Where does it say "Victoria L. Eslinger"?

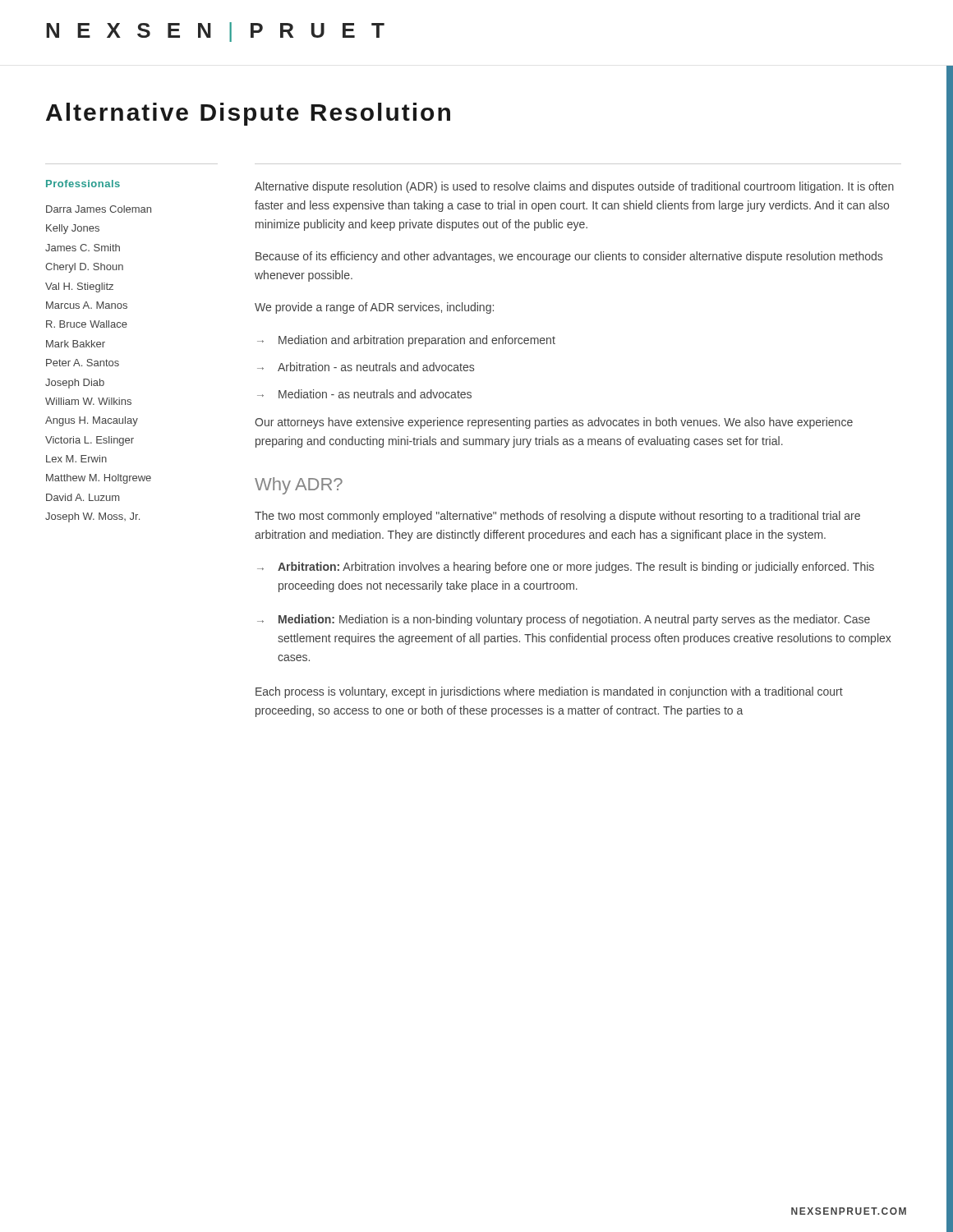click(x=90, y=440)
